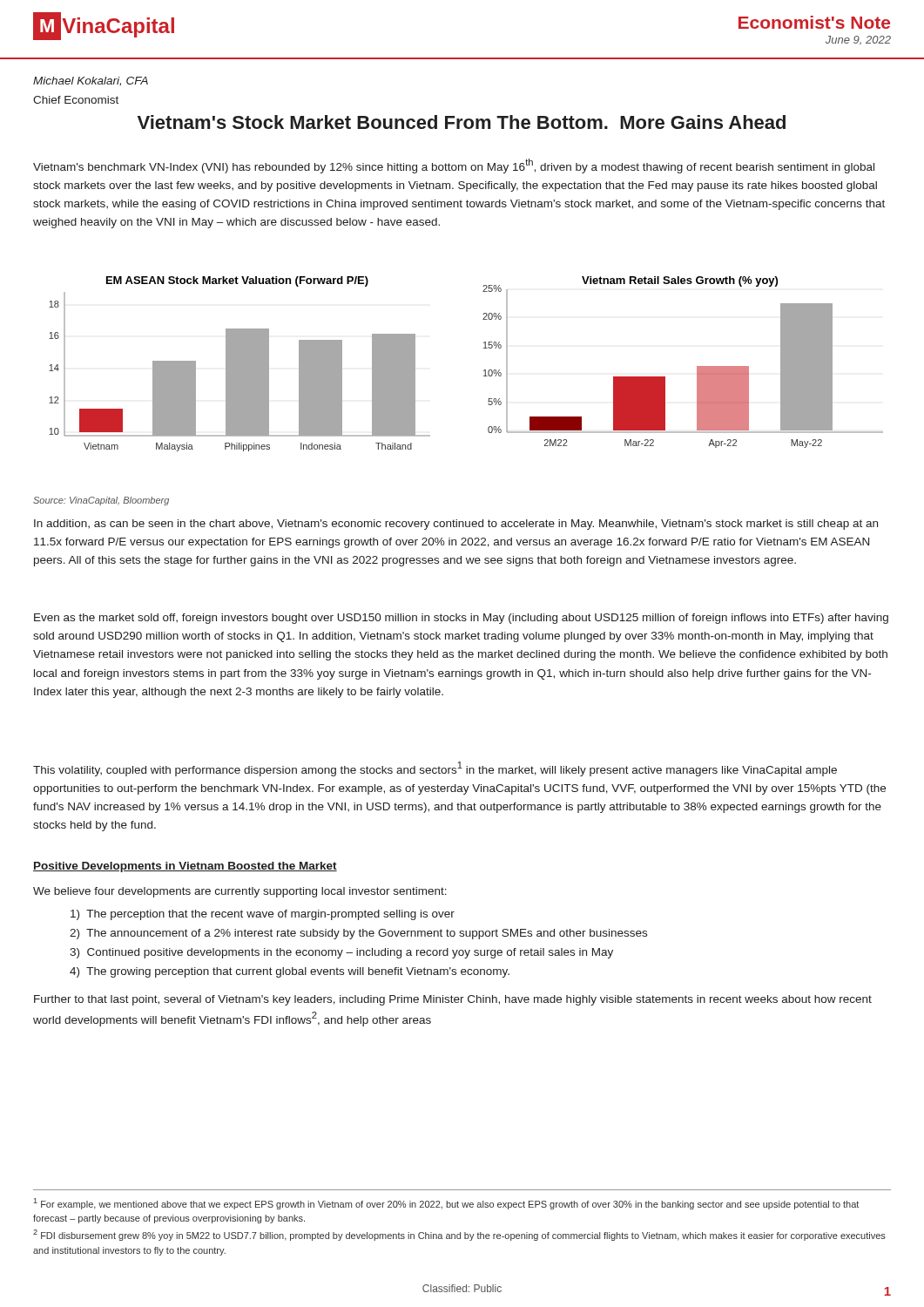Viewport: 924px width, 1307px height.
Task: Point to the block beginning "In addition, as can"
Action: 456,542
